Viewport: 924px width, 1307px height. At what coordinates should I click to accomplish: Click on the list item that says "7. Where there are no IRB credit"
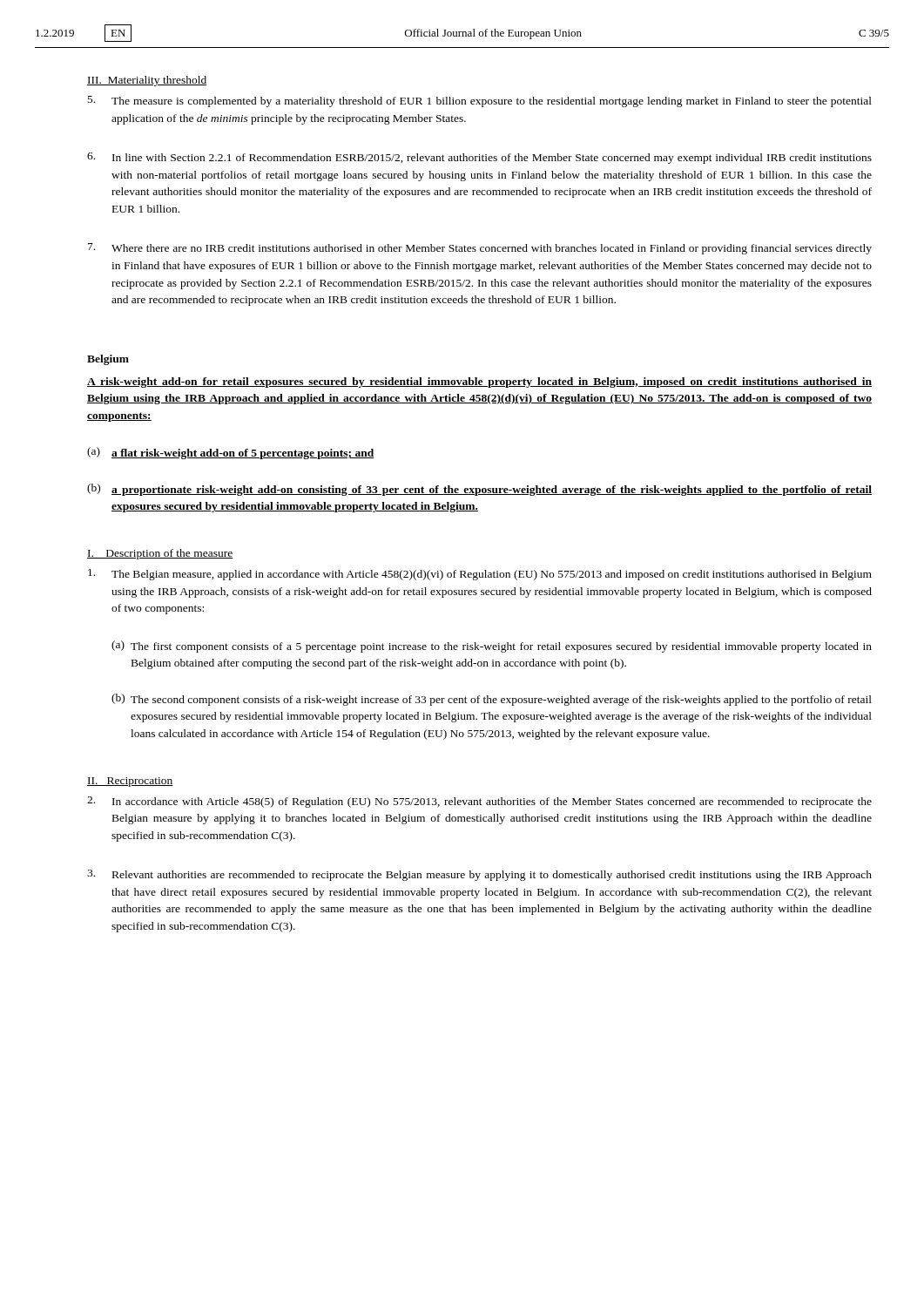pyautogui.click(x=479, y=274)
